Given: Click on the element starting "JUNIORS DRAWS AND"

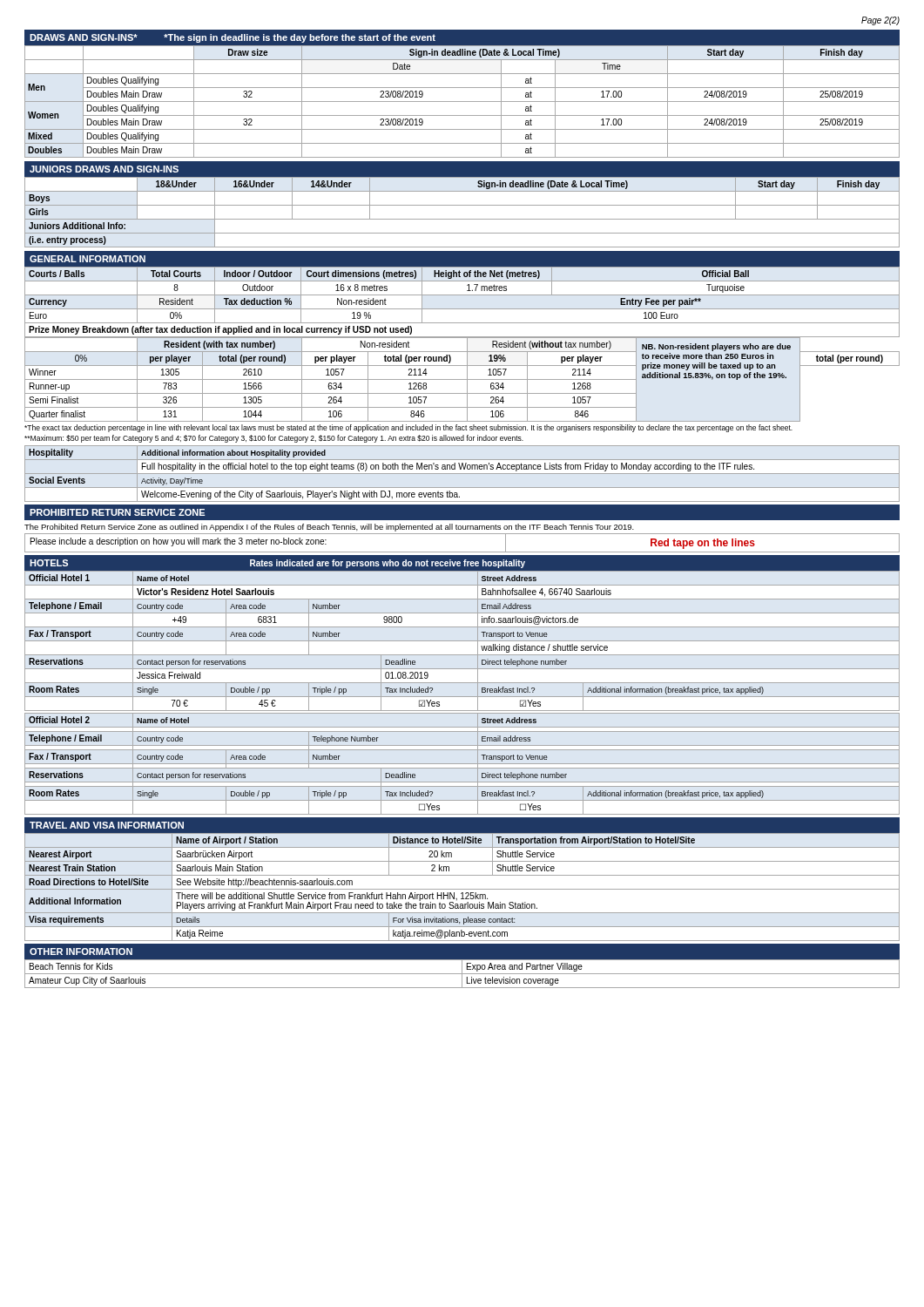Looking at the screenshot, I should point(104,169).
